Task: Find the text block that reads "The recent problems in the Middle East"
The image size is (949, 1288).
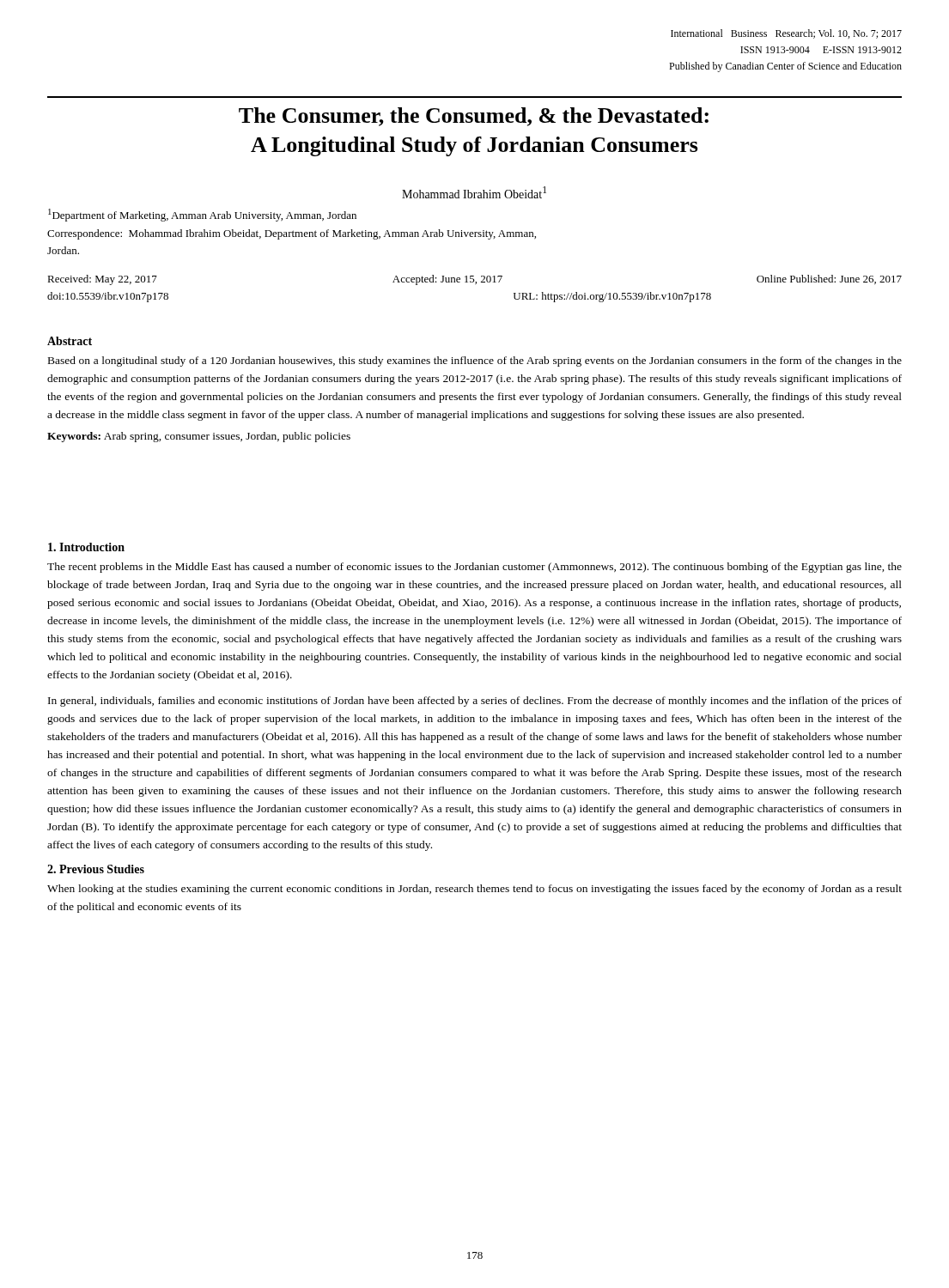Action: [474, 621]
